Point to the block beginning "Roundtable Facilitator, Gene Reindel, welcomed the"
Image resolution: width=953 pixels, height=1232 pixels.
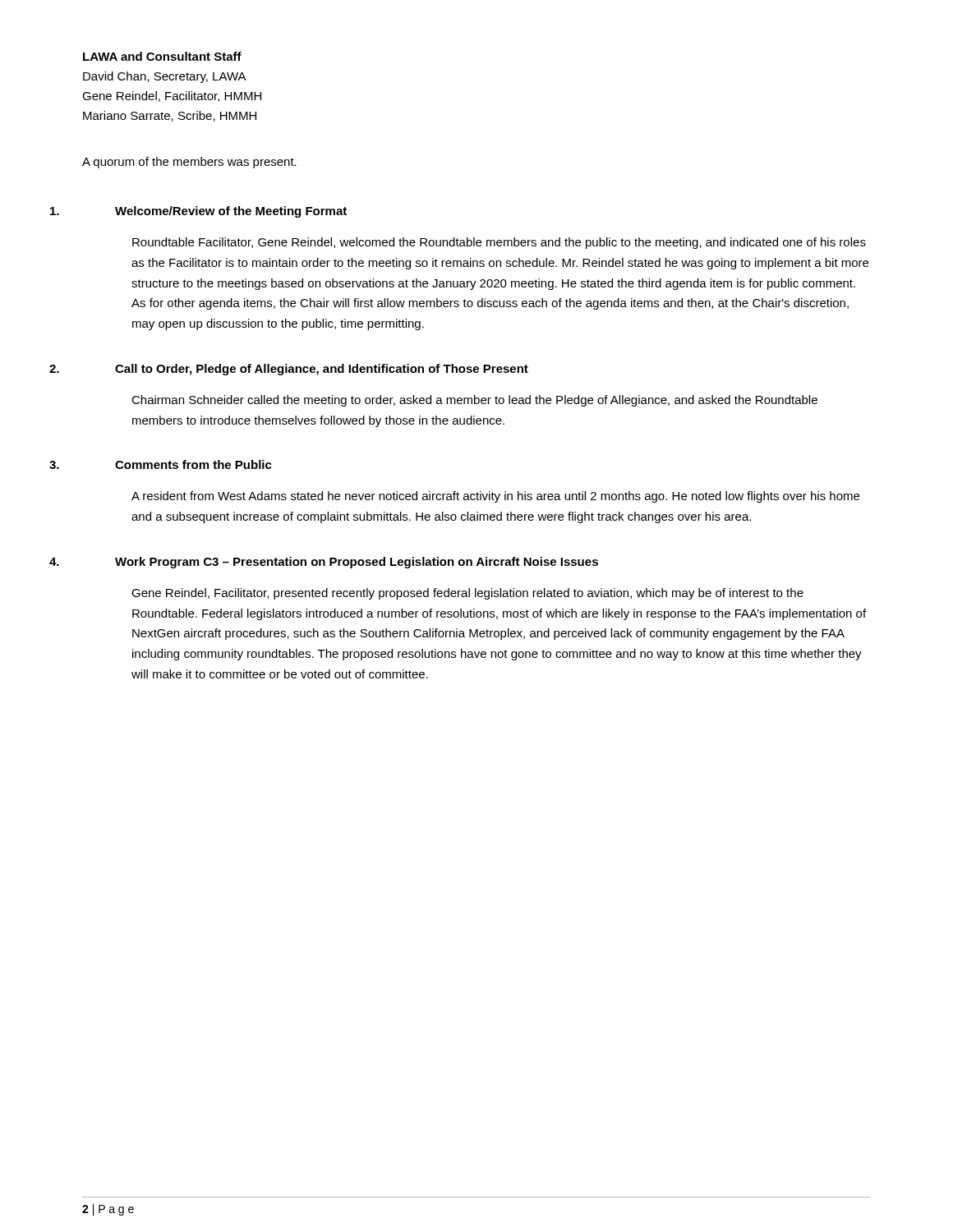click(x=500, y=283)
